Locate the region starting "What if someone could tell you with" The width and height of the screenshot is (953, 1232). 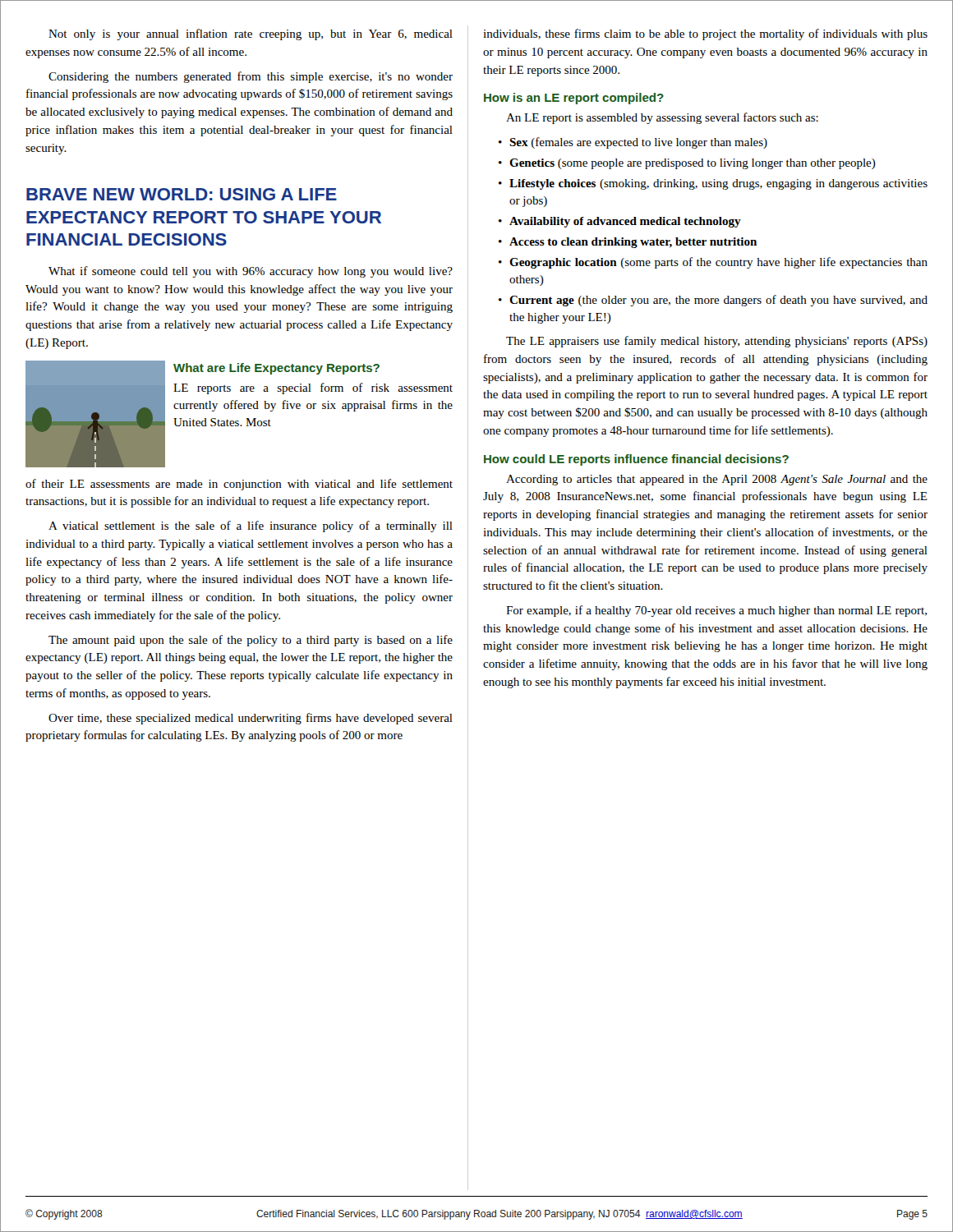239,307
